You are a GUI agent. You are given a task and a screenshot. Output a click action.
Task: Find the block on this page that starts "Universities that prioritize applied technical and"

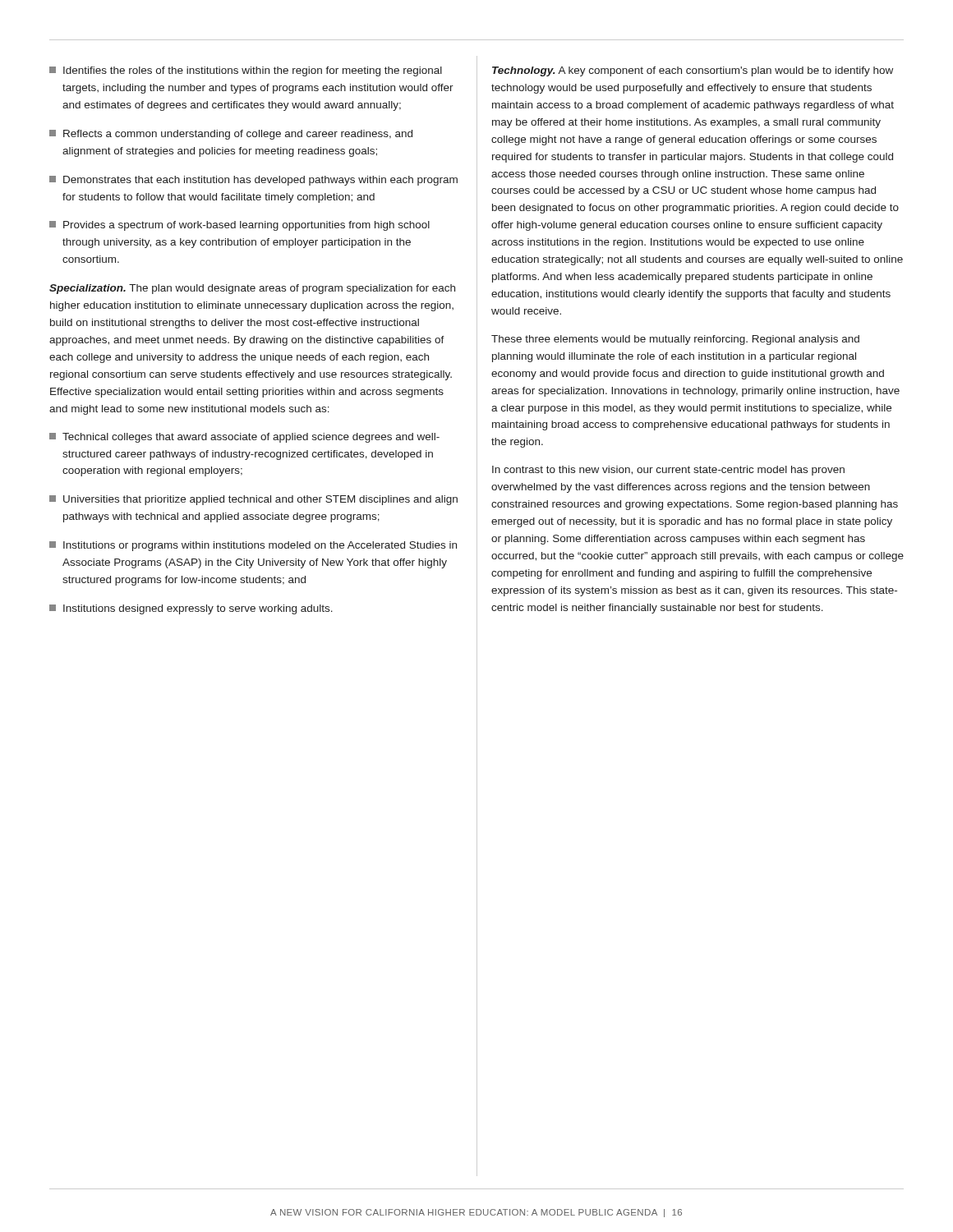pyautogui.click(x=255, y=509)
